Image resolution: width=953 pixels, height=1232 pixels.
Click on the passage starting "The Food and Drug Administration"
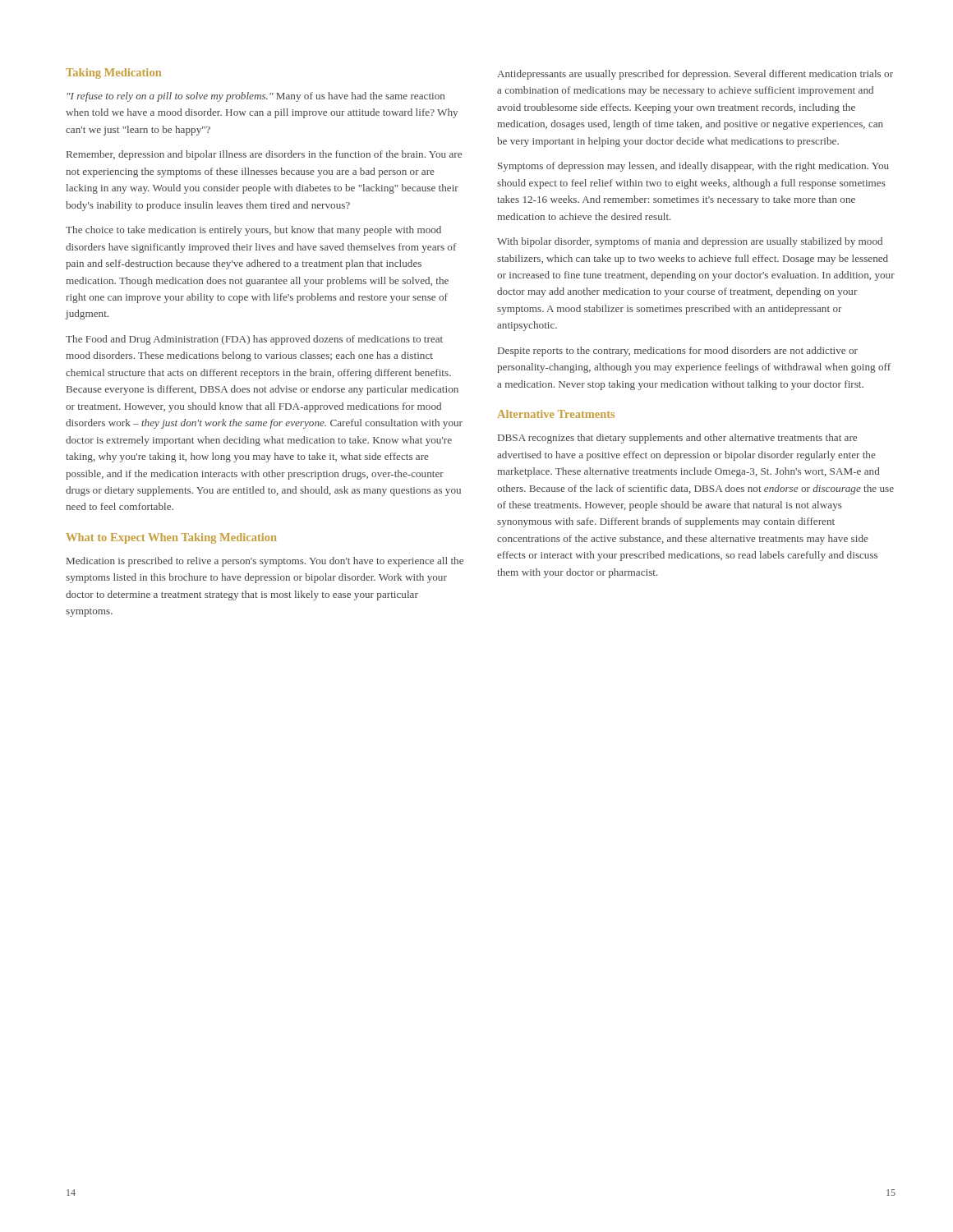(264, 423)
